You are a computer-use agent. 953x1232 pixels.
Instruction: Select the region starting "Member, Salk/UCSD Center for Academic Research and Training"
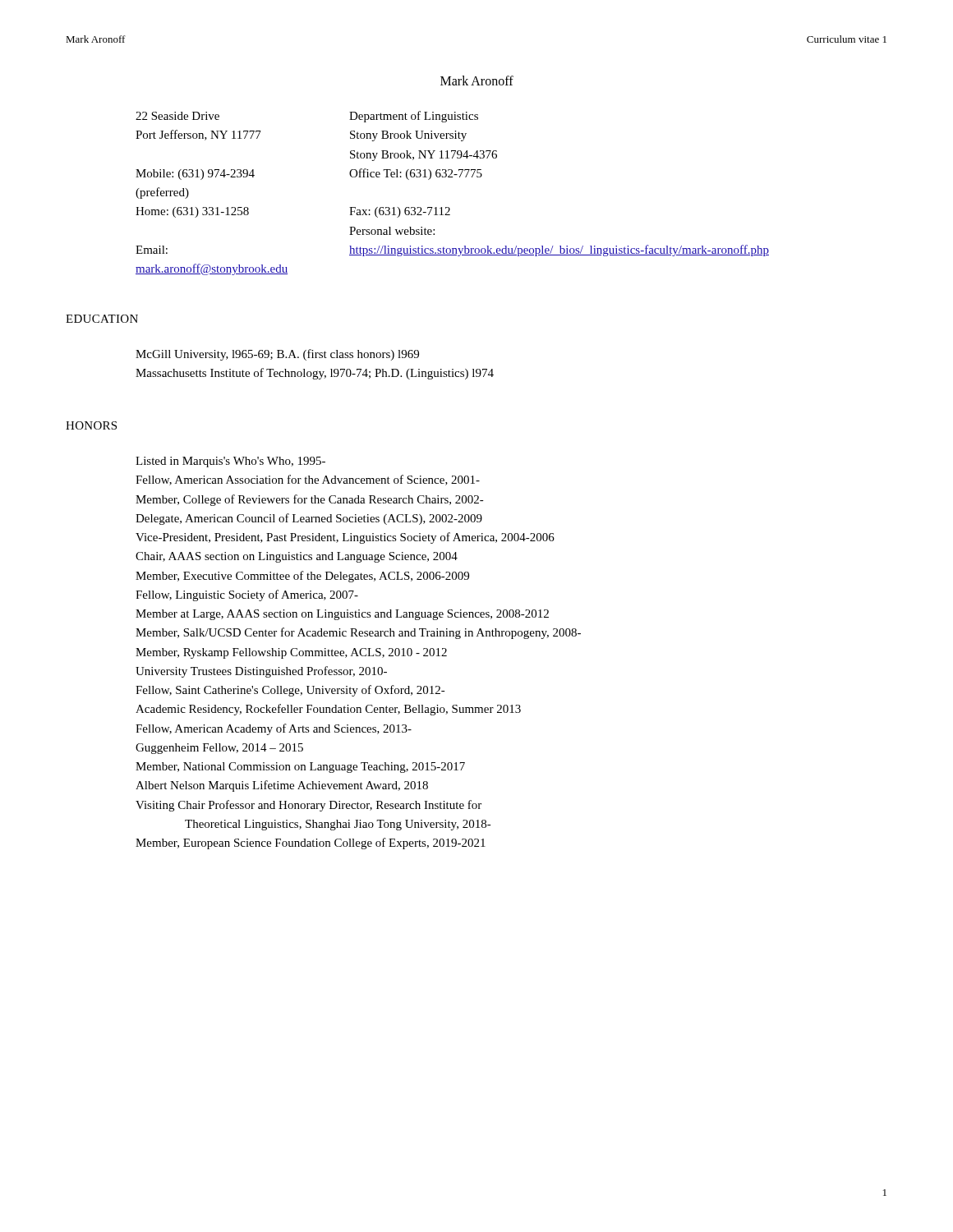358,633
